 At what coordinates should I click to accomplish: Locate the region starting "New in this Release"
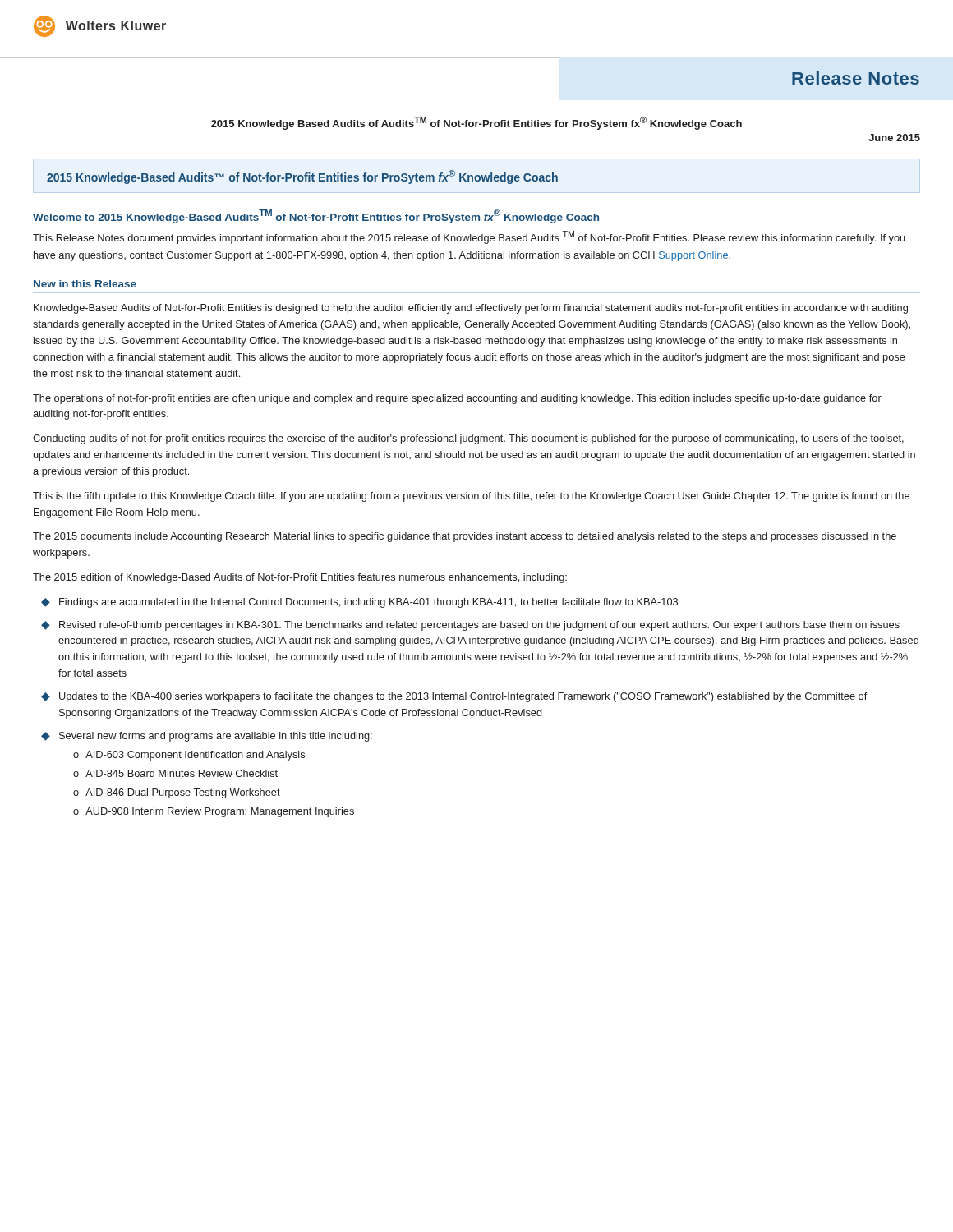(x=85, y=284)
